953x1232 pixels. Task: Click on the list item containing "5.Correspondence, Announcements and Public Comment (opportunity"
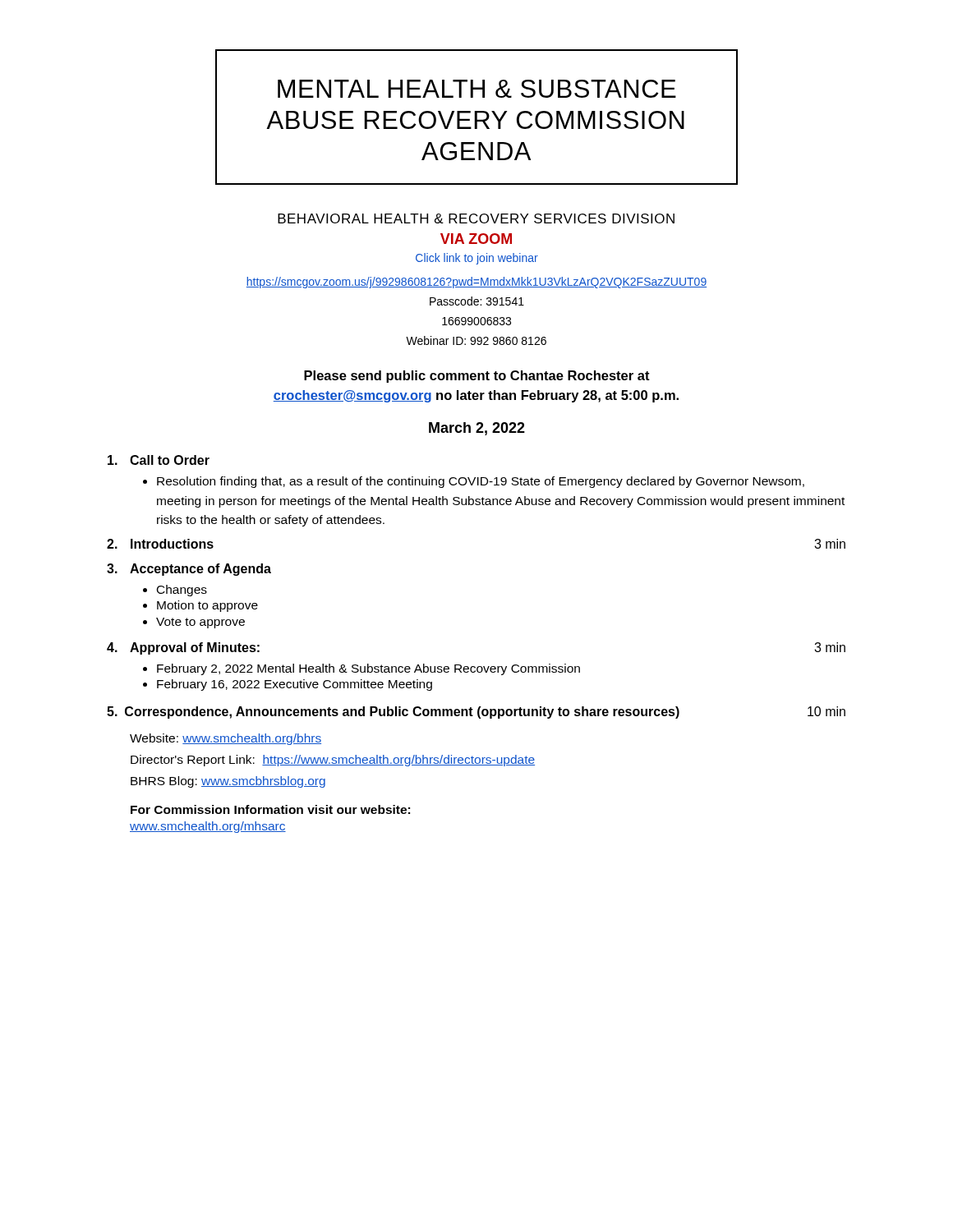[x=476, y=712]
